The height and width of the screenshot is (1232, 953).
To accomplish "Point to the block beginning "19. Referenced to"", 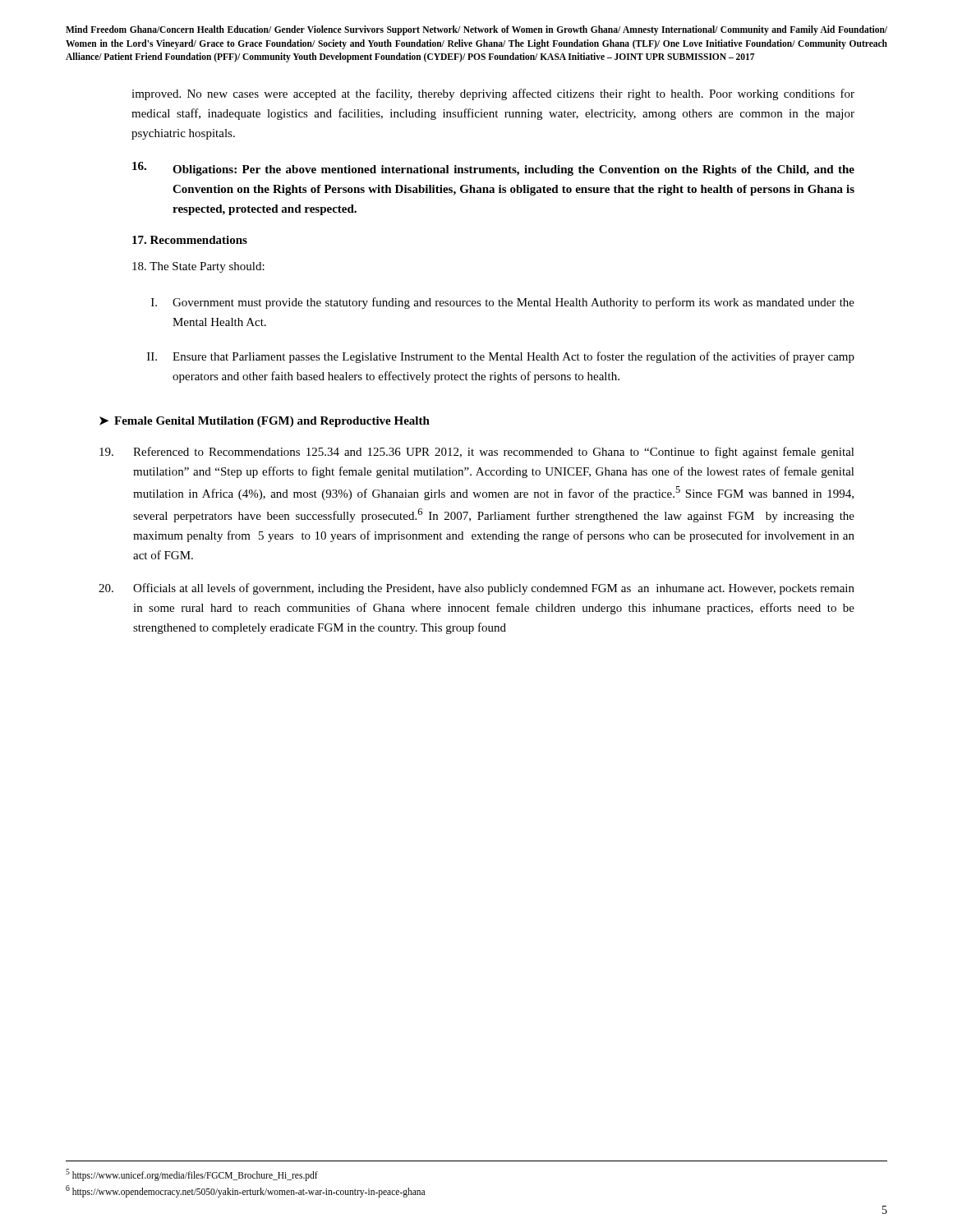I will [476, 504].
